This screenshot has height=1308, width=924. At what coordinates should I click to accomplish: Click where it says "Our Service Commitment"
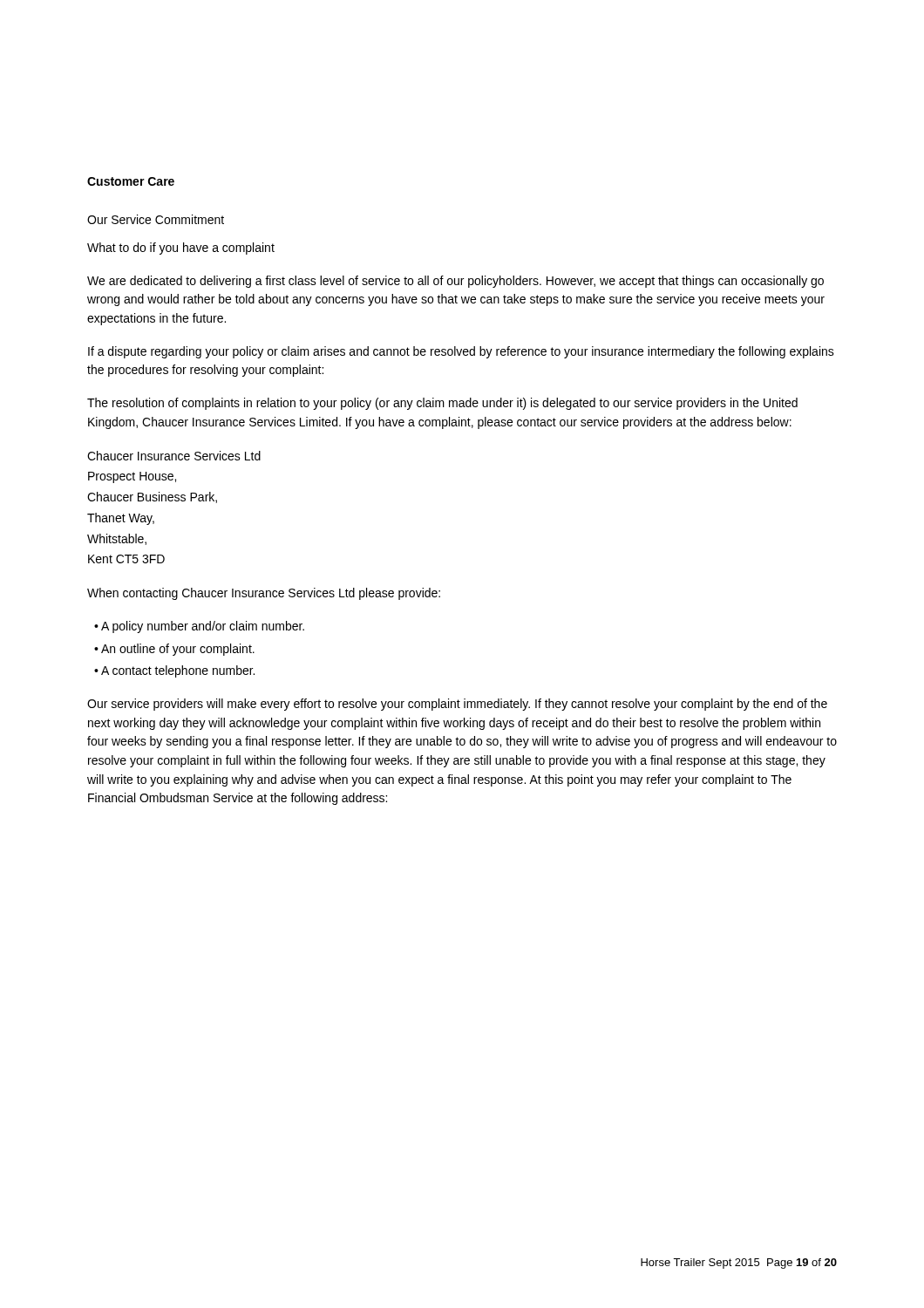point(156,220)
